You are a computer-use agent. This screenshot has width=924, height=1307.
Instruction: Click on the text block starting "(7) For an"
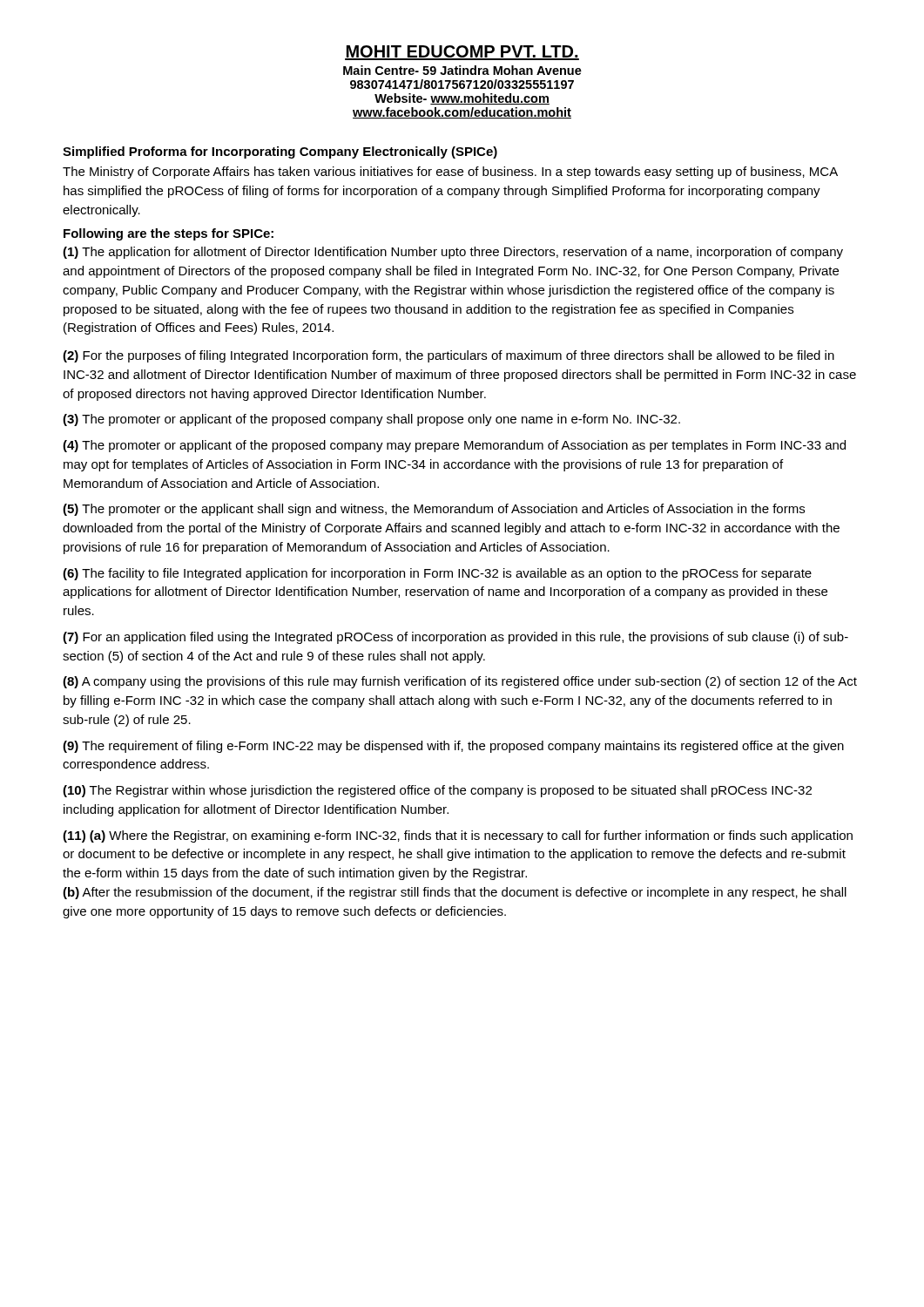456,646
